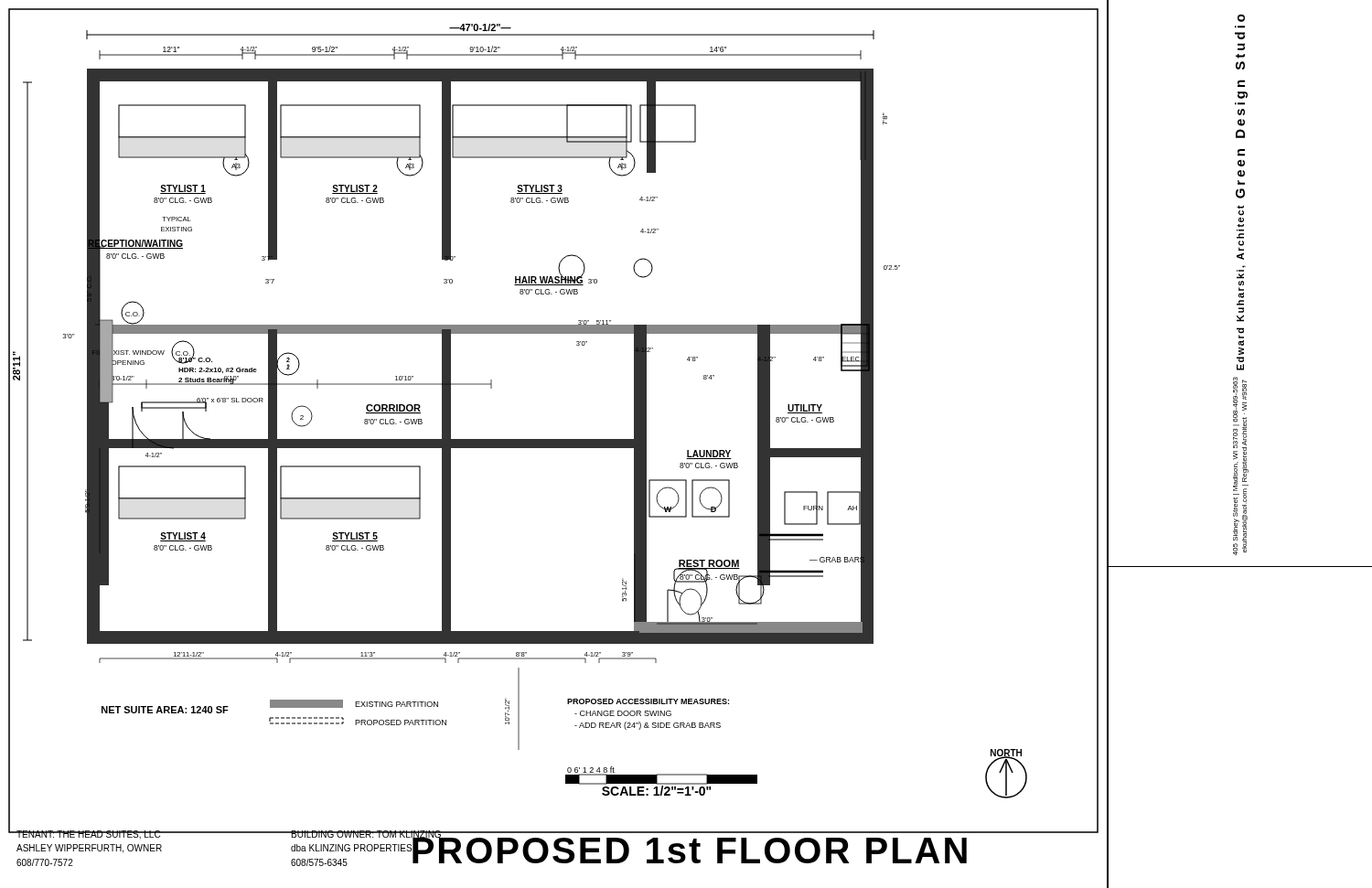Select the text block with the text "TENANT: THE HEAD SUITES, LLC ASHLEY"

point(149,848)
